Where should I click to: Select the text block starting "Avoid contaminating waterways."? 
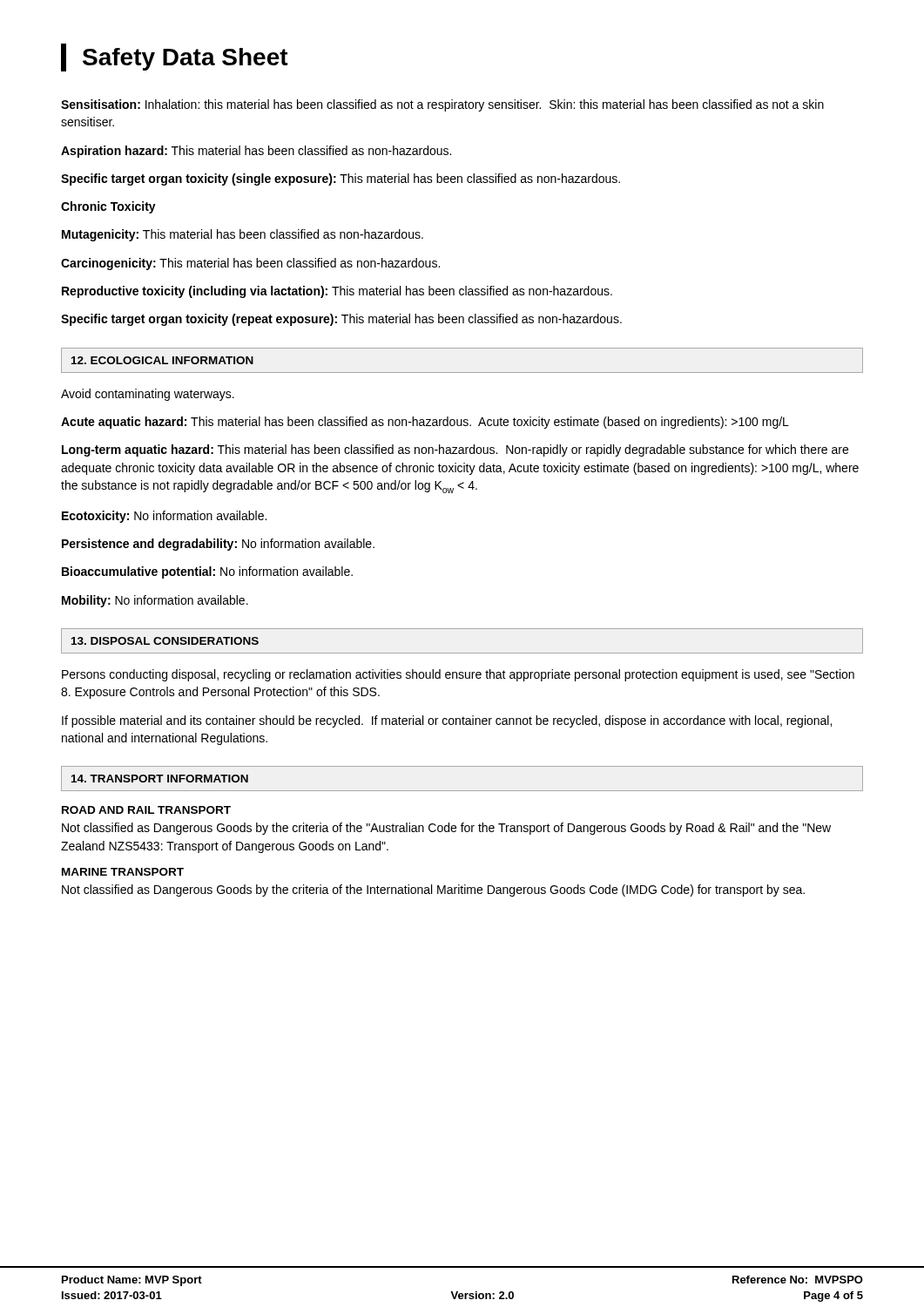(x=148, y=394)
